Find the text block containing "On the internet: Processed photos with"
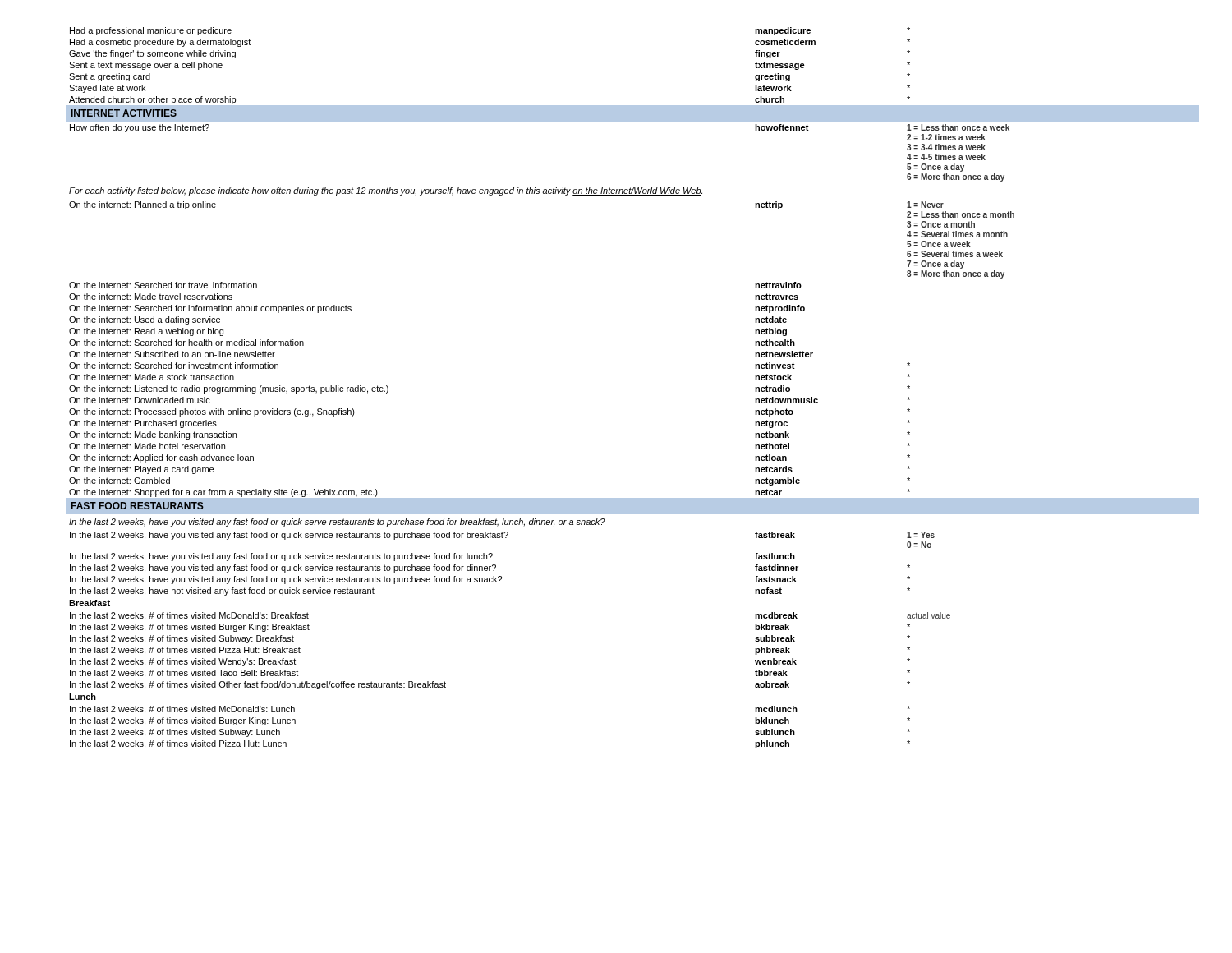The image size is (1232, 953). click(212, 412)
